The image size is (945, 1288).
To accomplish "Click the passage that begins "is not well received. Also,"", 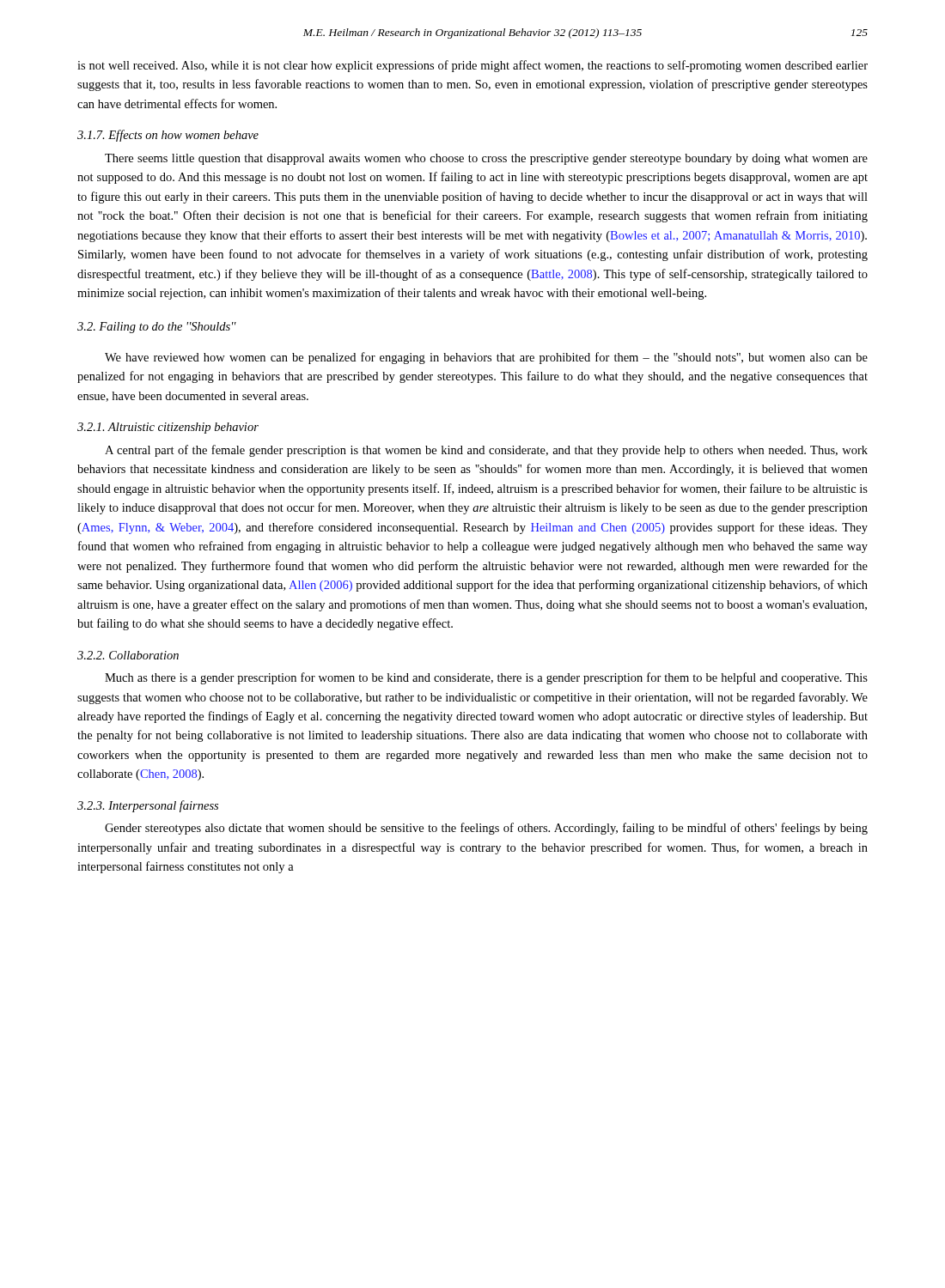I will tap(472, 84).
